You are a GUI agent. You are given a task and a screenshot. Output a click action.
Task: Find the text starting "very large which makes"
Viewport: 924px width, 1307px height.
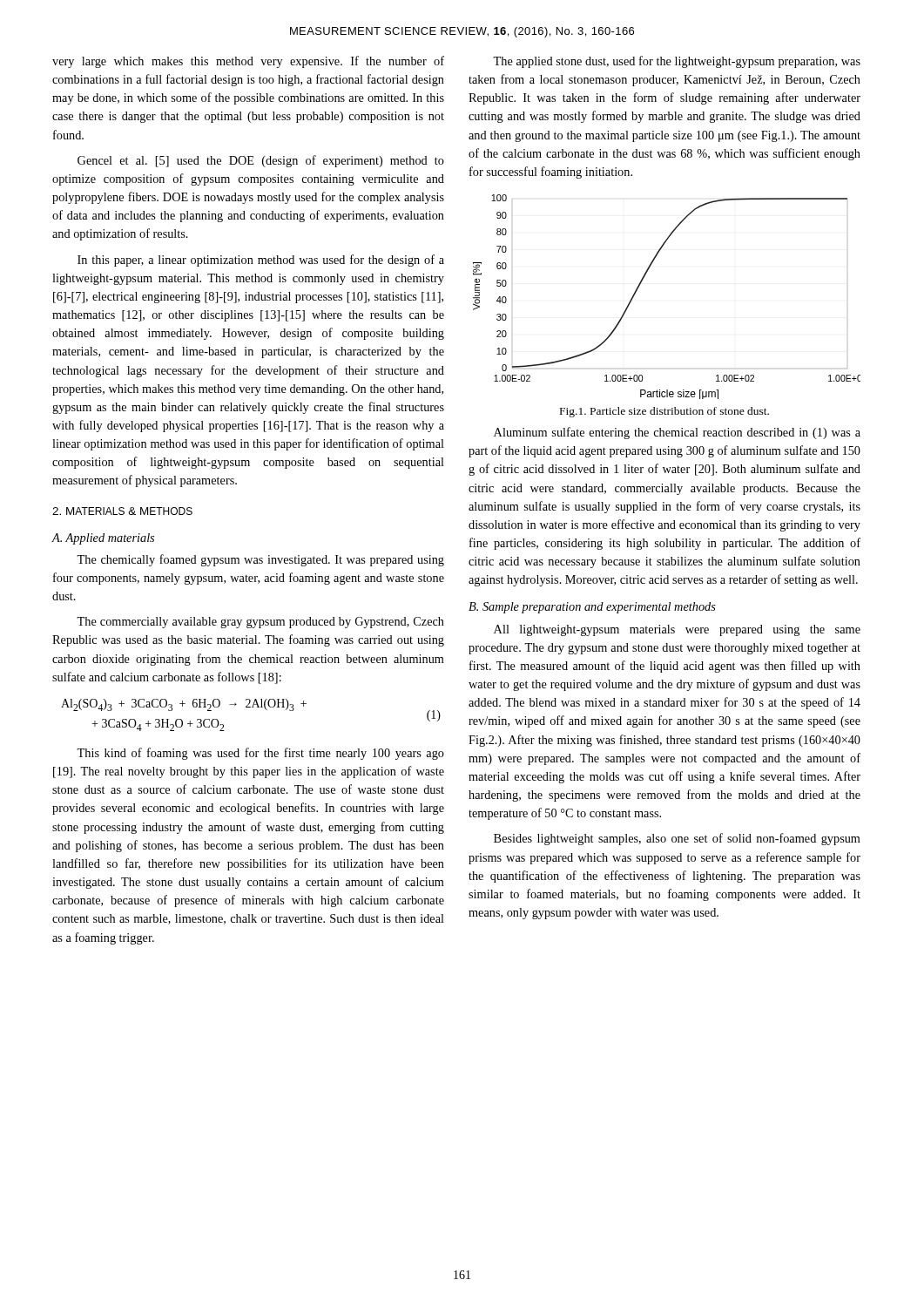248,271
